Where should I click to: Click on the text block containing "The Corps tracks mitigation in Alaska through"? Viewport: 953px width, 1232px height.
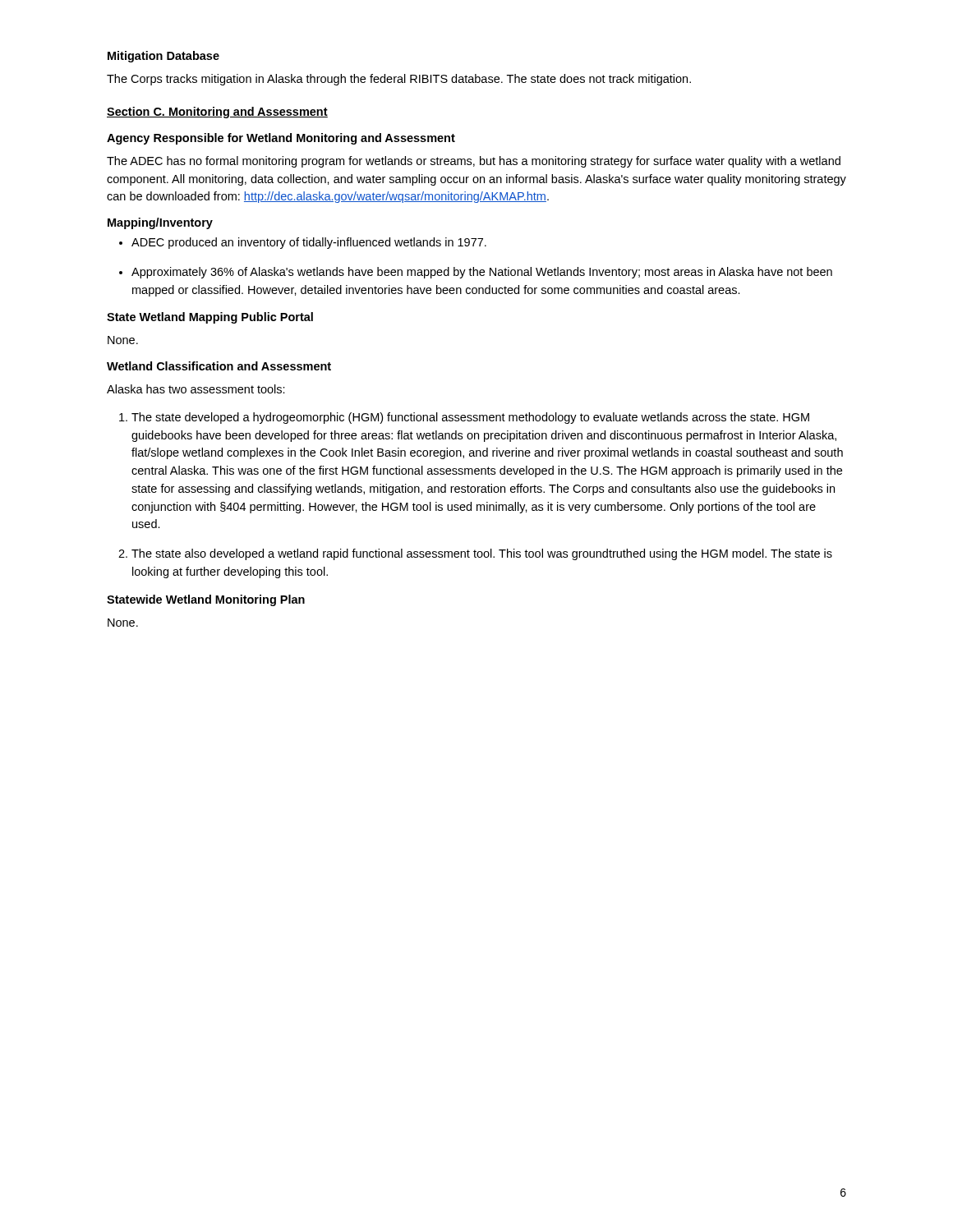399,79
